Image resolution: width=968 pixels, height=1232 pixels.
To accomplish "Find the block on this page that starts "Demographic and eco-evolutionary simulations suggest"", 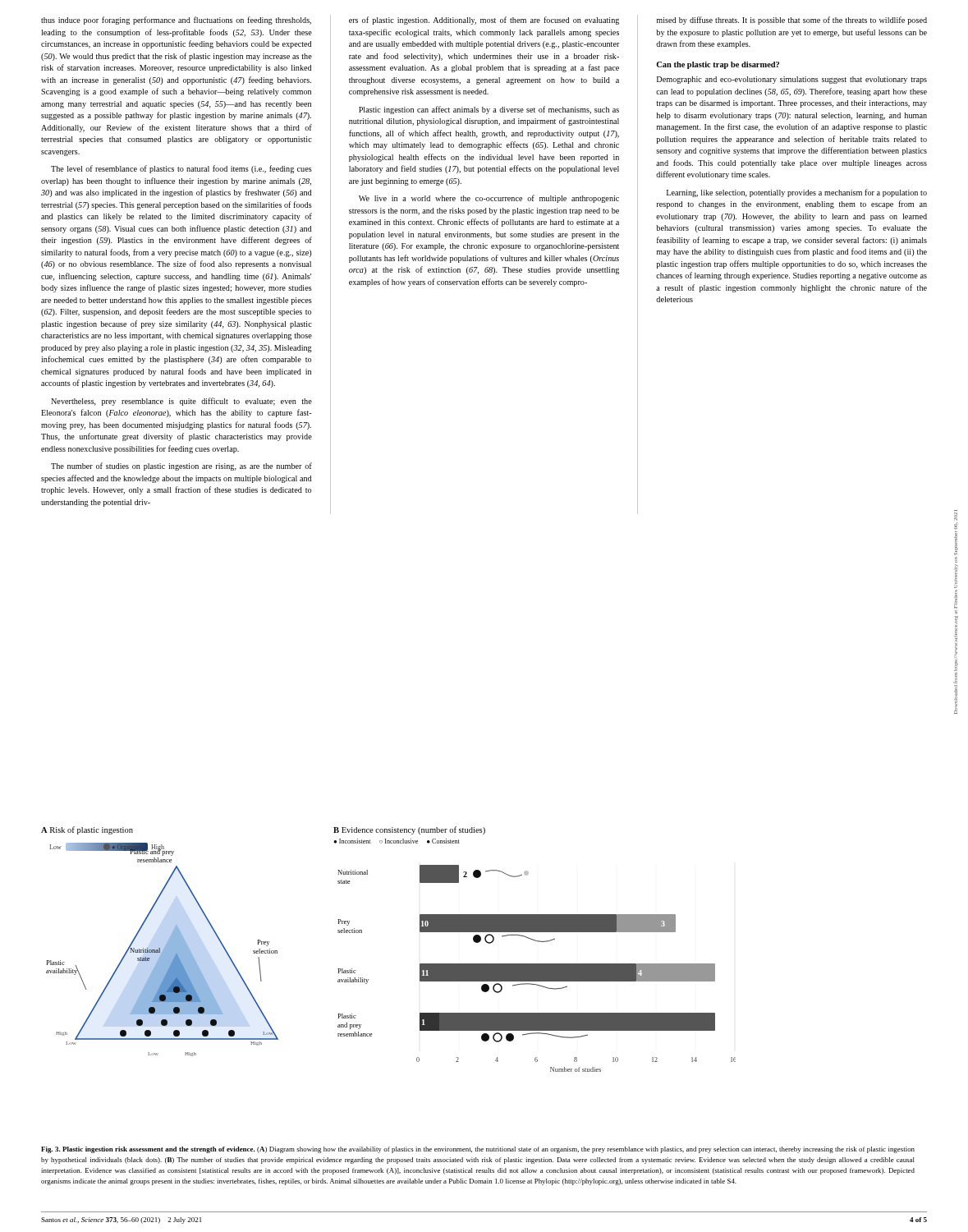I will 792,127.
